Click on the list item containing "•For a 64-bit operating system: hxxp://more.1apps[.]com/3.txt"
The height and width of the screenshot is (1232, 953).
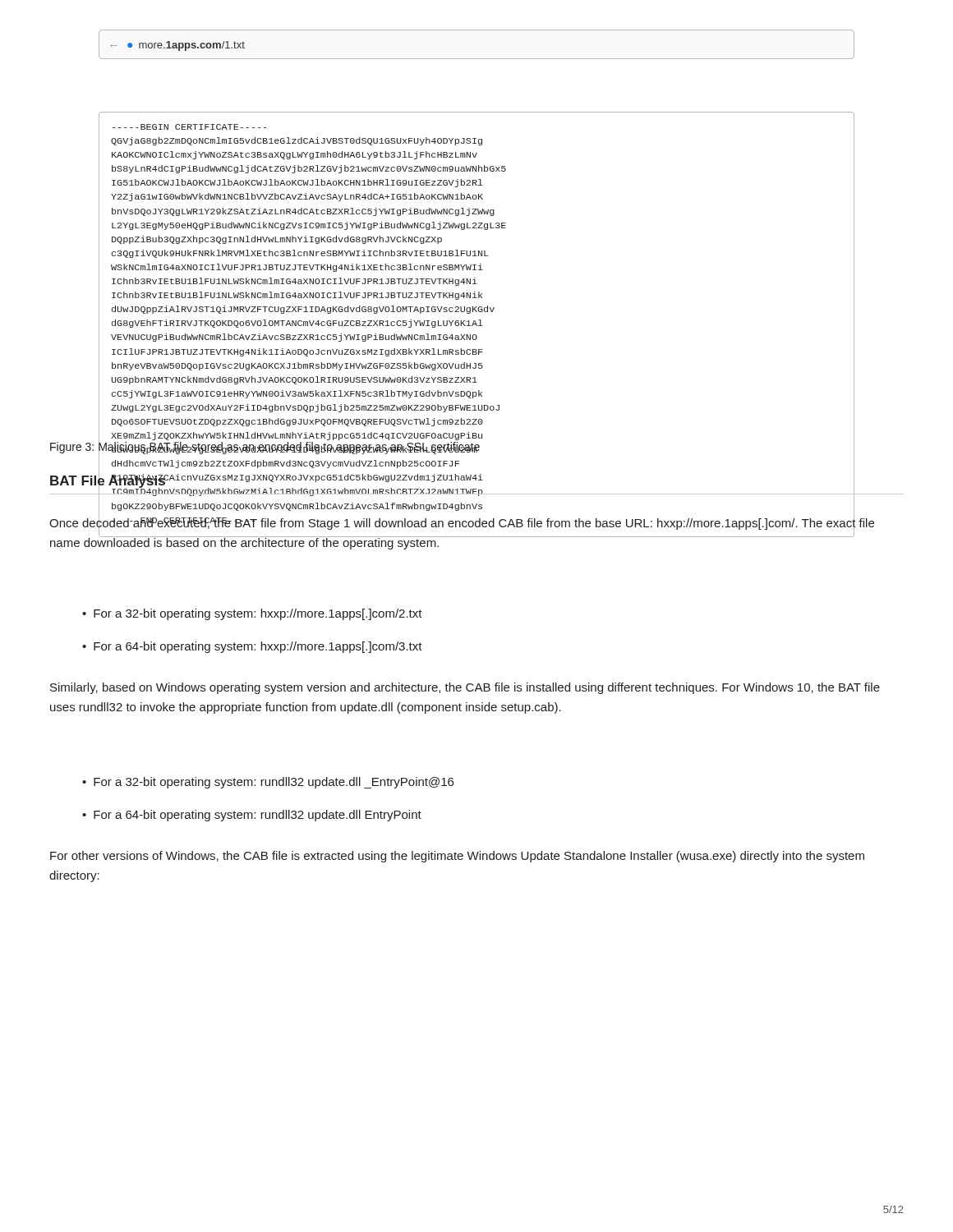tap(252, 646)
